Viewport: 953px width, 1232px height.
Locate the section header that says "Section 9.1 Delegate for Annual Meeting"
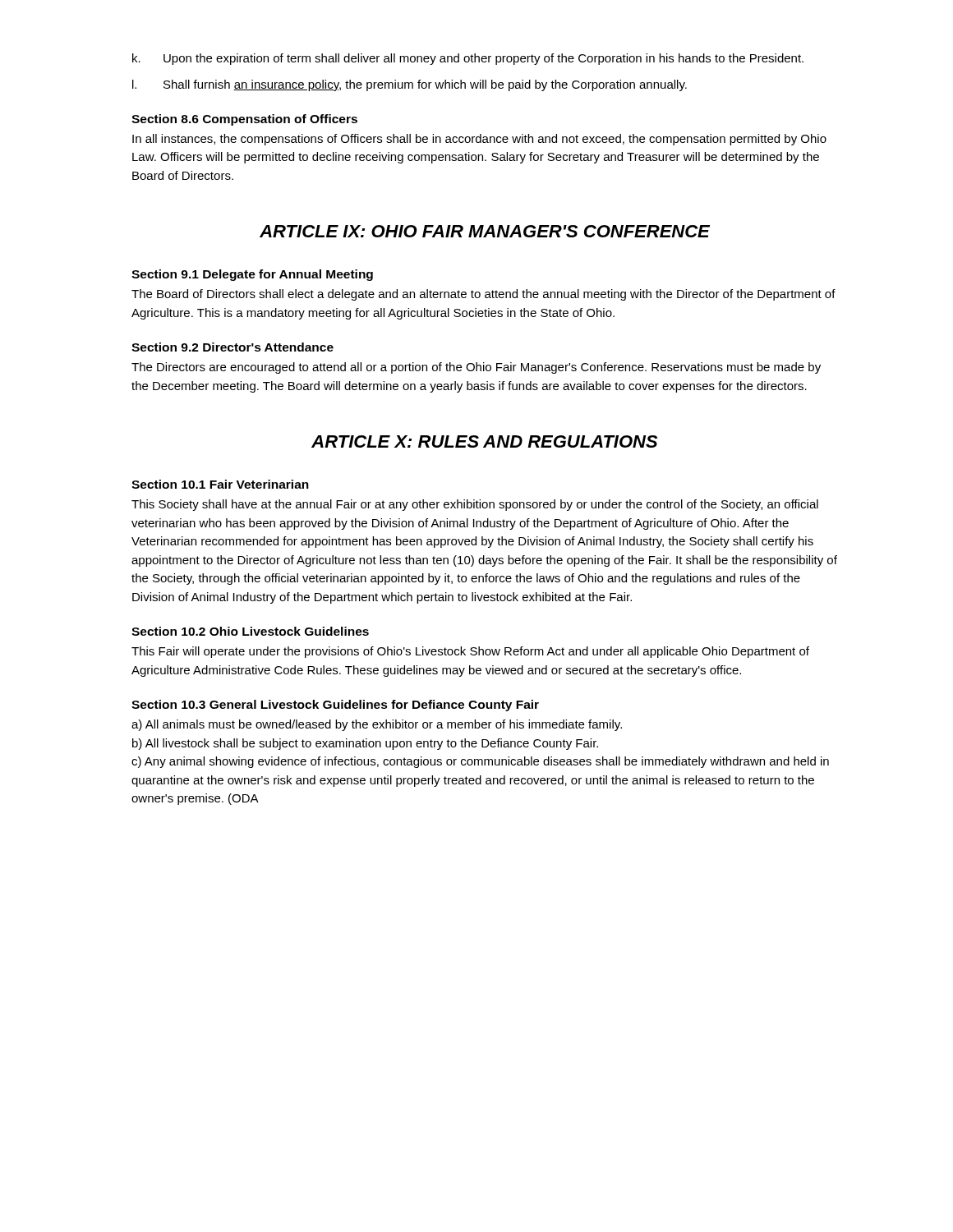point(253,274)
